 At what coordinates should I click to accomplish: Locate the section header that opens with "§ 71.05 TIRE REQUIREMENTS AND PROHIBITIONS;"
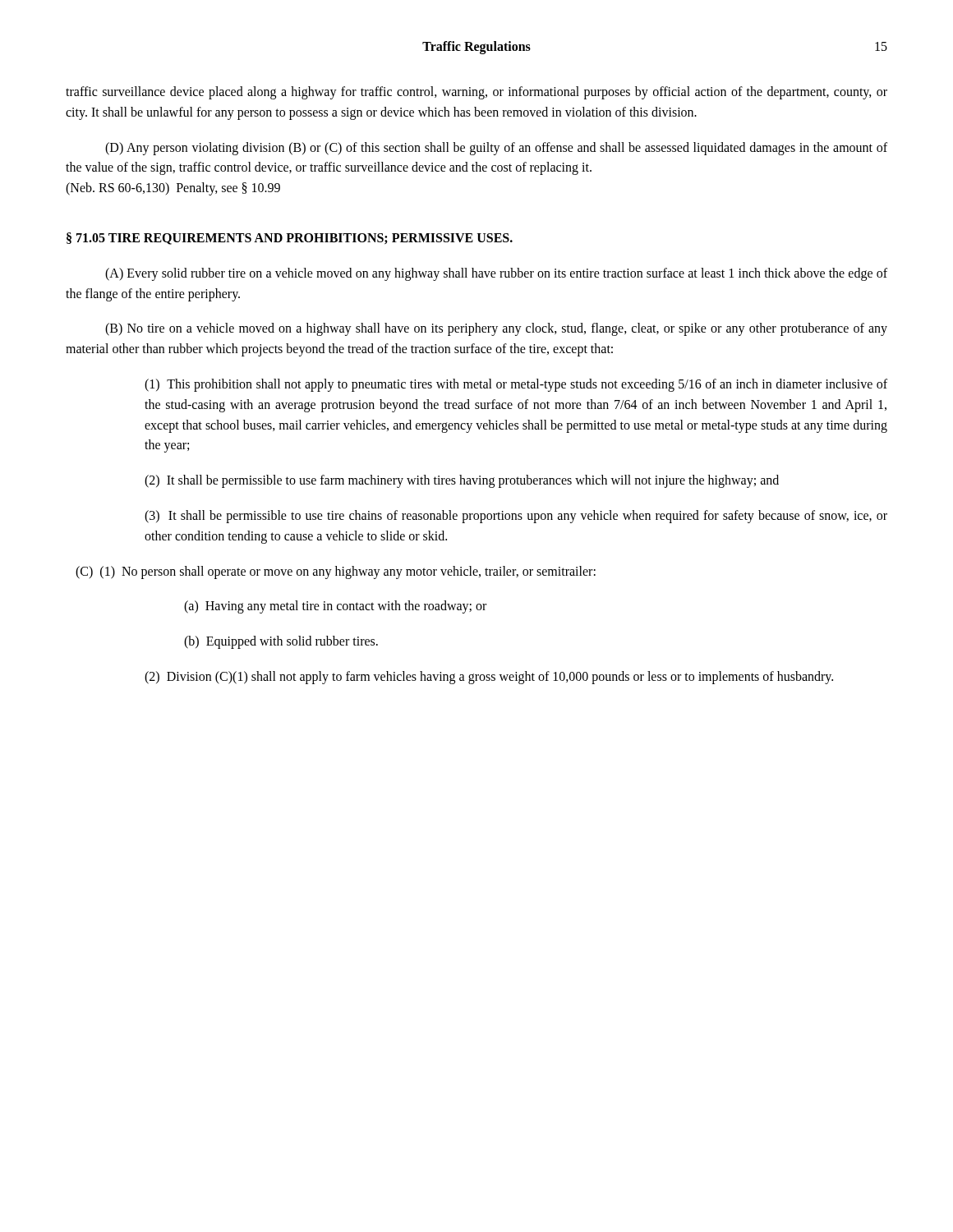click(x=289, y=238)
